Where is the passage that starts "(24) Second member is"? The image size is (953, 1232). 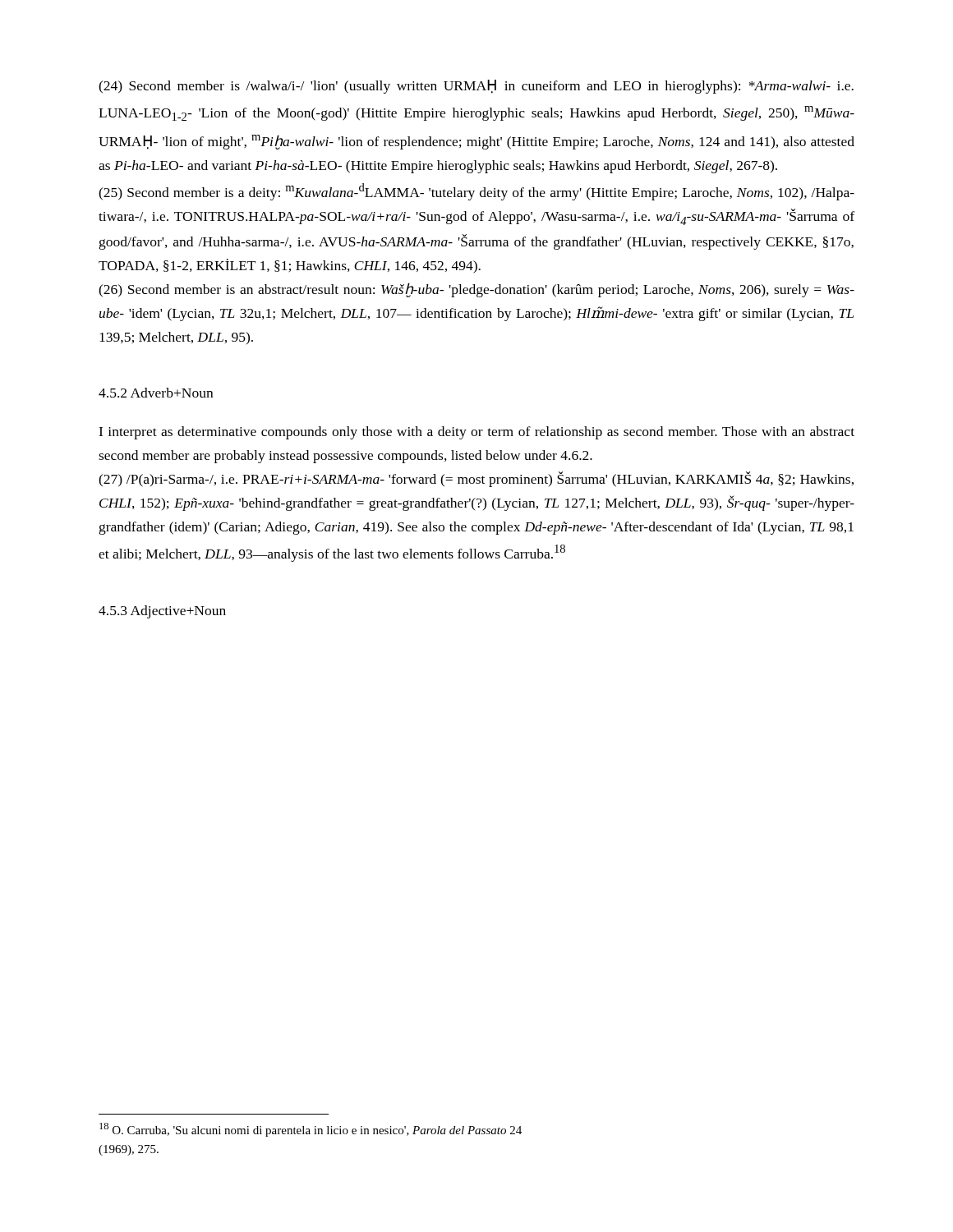[476, 125]
